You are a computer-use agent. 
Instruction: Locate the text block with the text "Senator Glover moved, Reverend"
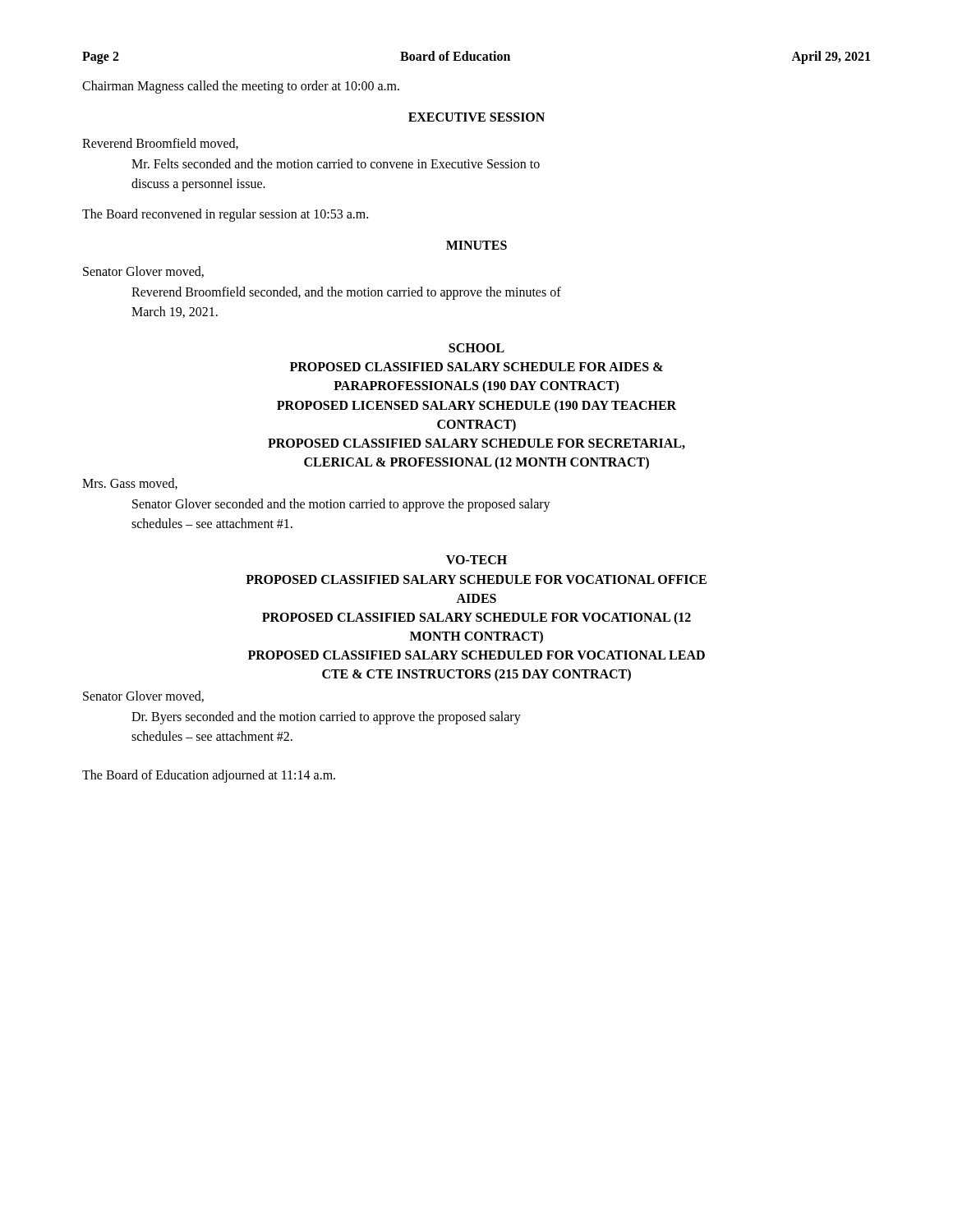[476, 293]
